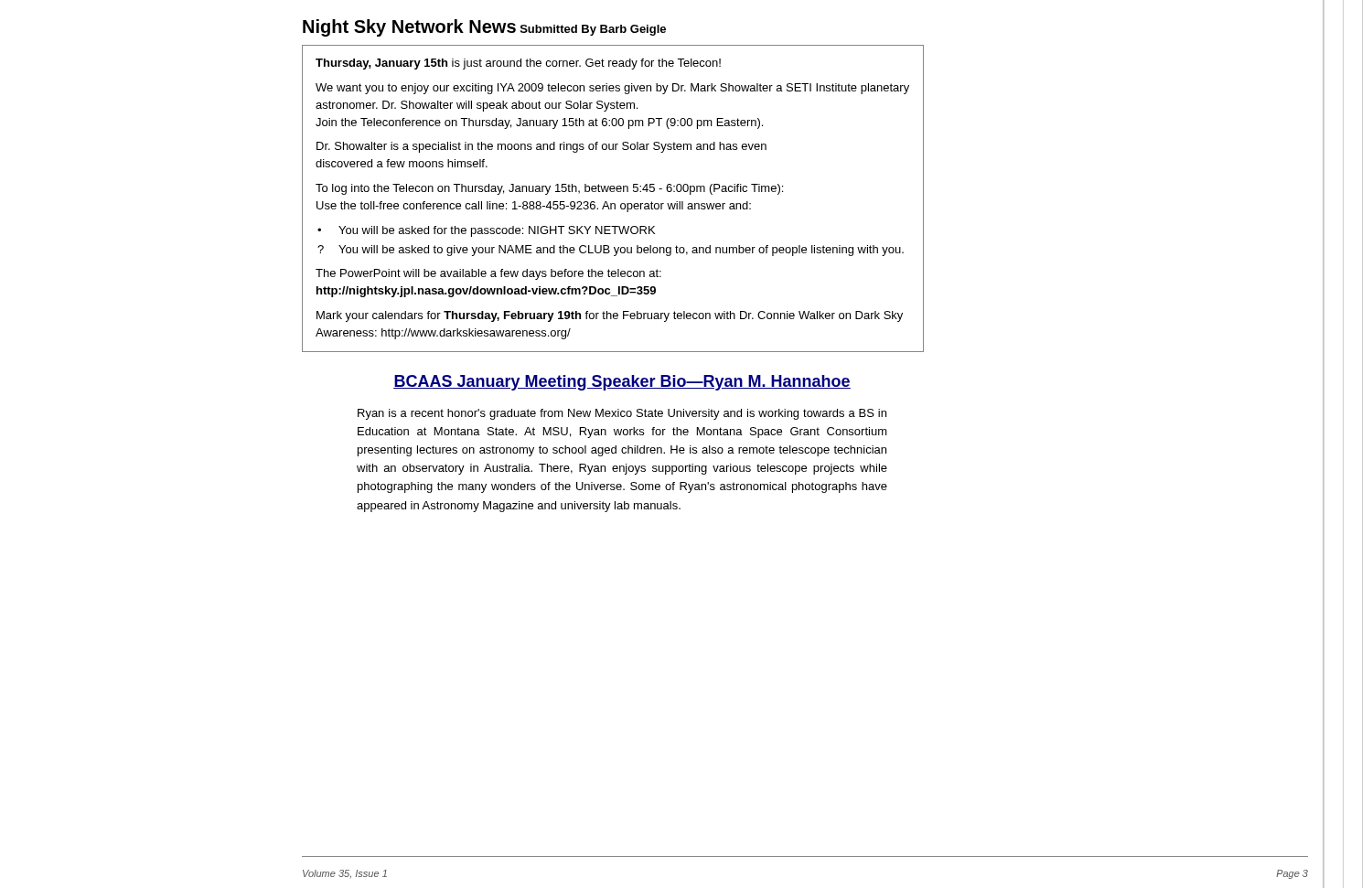Find the block on this page that starts "Ryan is a recent"
This screenshot has width=1372, height=888.
tap(622, 459)
